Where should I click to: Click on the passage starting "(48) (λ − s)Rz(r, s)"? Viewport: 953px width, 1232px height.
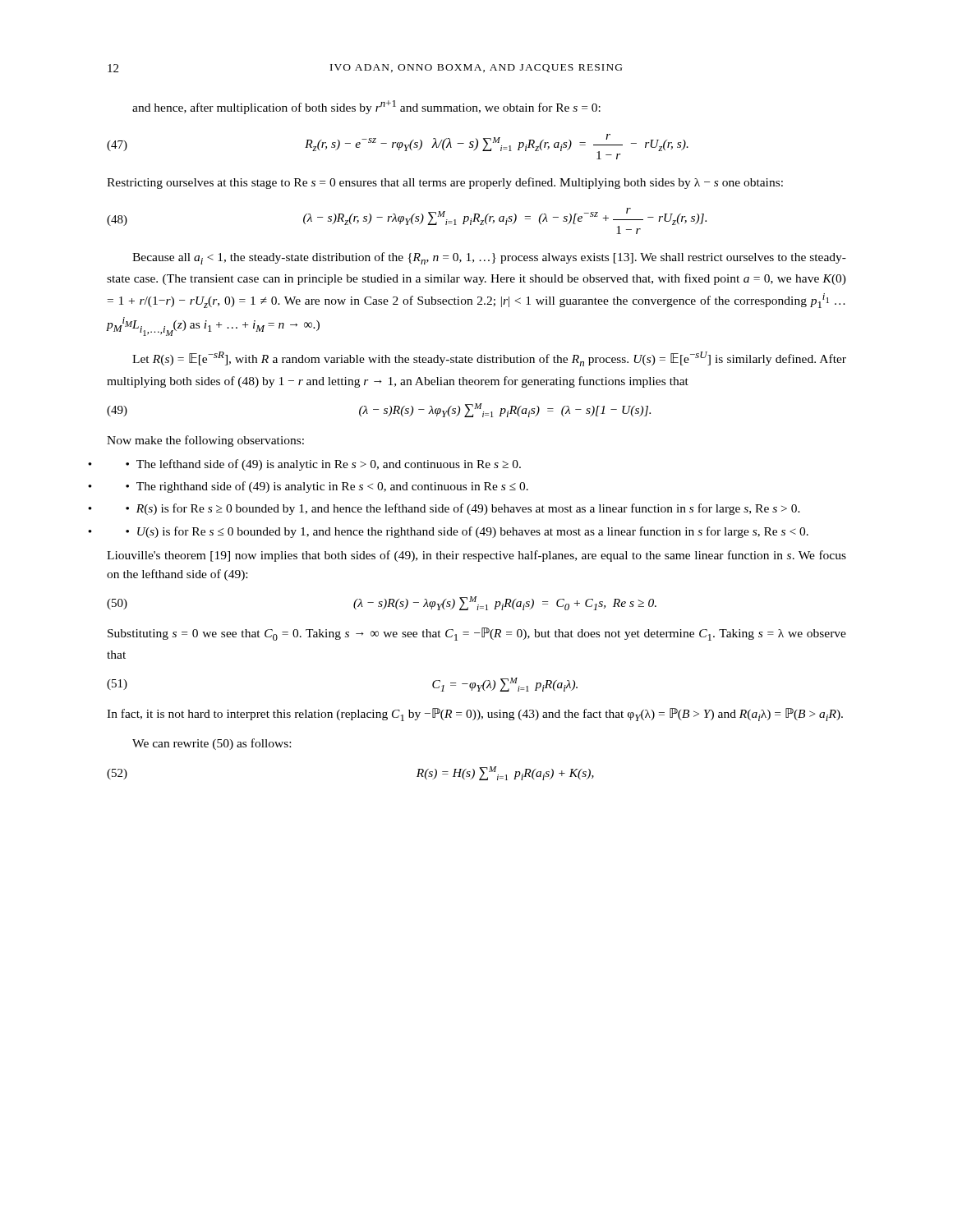coord(476,219)
